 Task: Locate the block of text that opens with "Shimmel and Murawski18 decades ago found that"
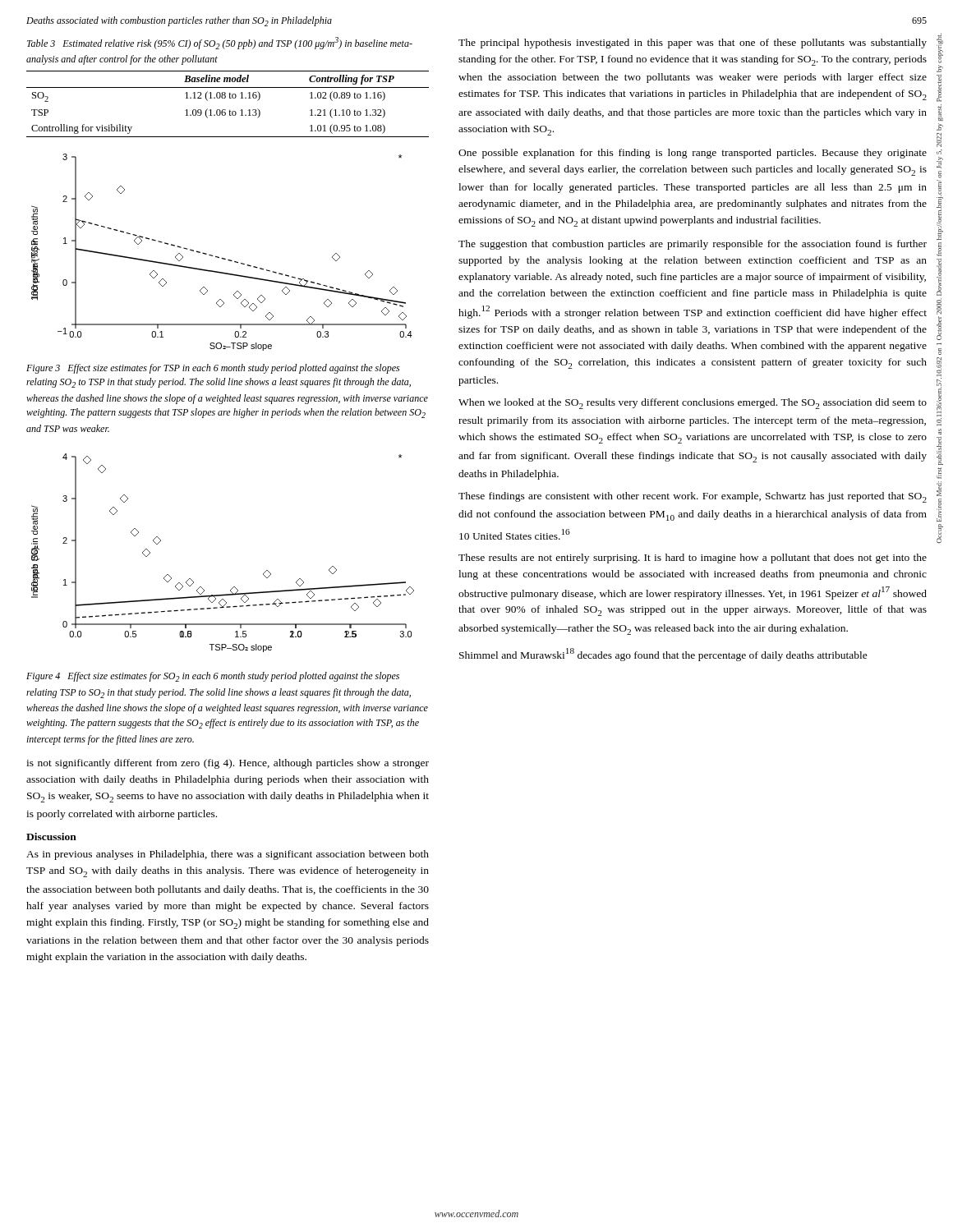click(x=663, y=653)
